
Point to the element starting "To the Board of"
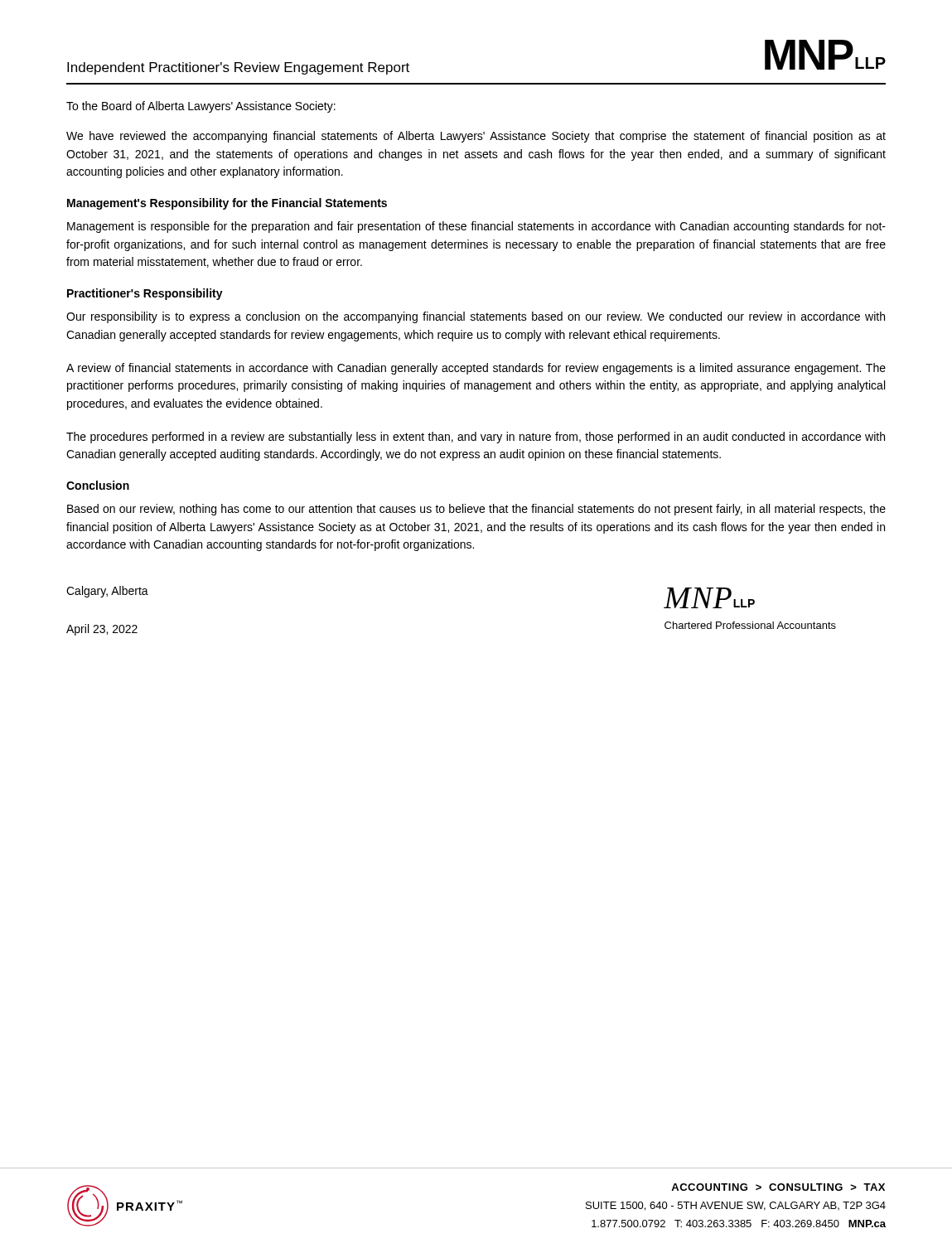tap(201, 106)
